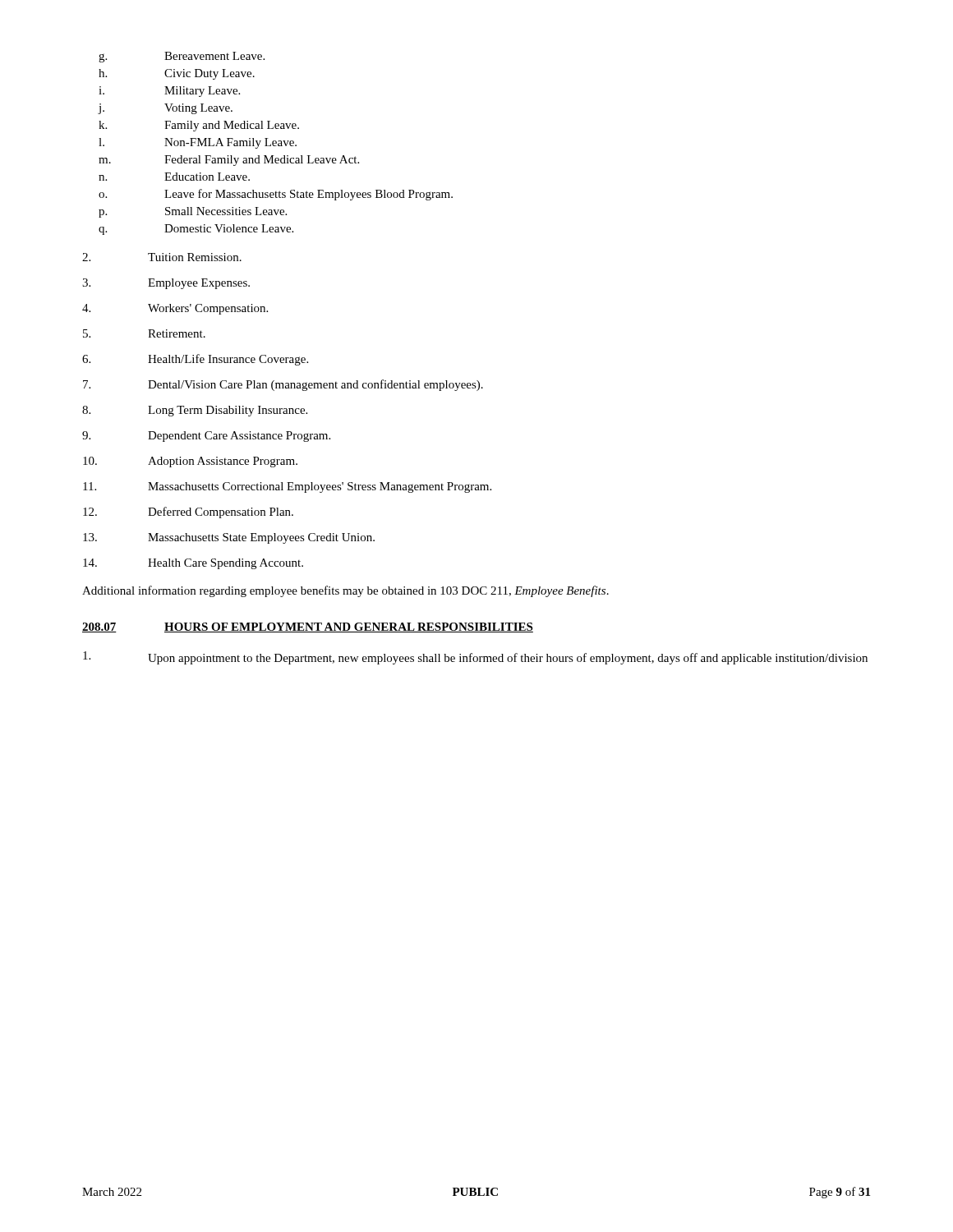Click on the element starting "l. Non-FMLA Family Leave."

pyautogui.click(x=198, y=143)
